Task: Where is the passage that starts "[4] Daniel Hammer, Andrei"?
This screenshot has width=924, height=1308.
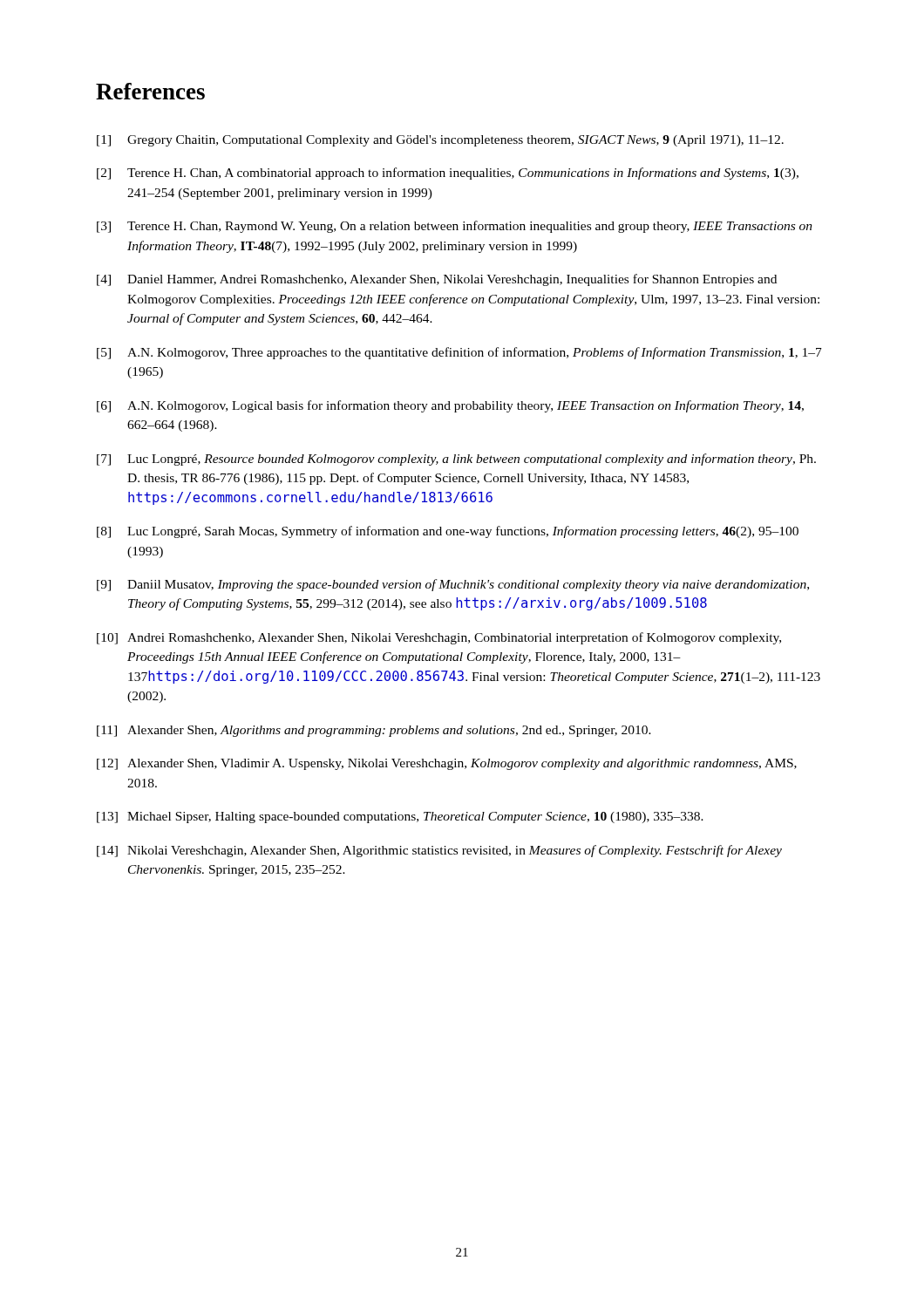Action: (x=462, y=299)
